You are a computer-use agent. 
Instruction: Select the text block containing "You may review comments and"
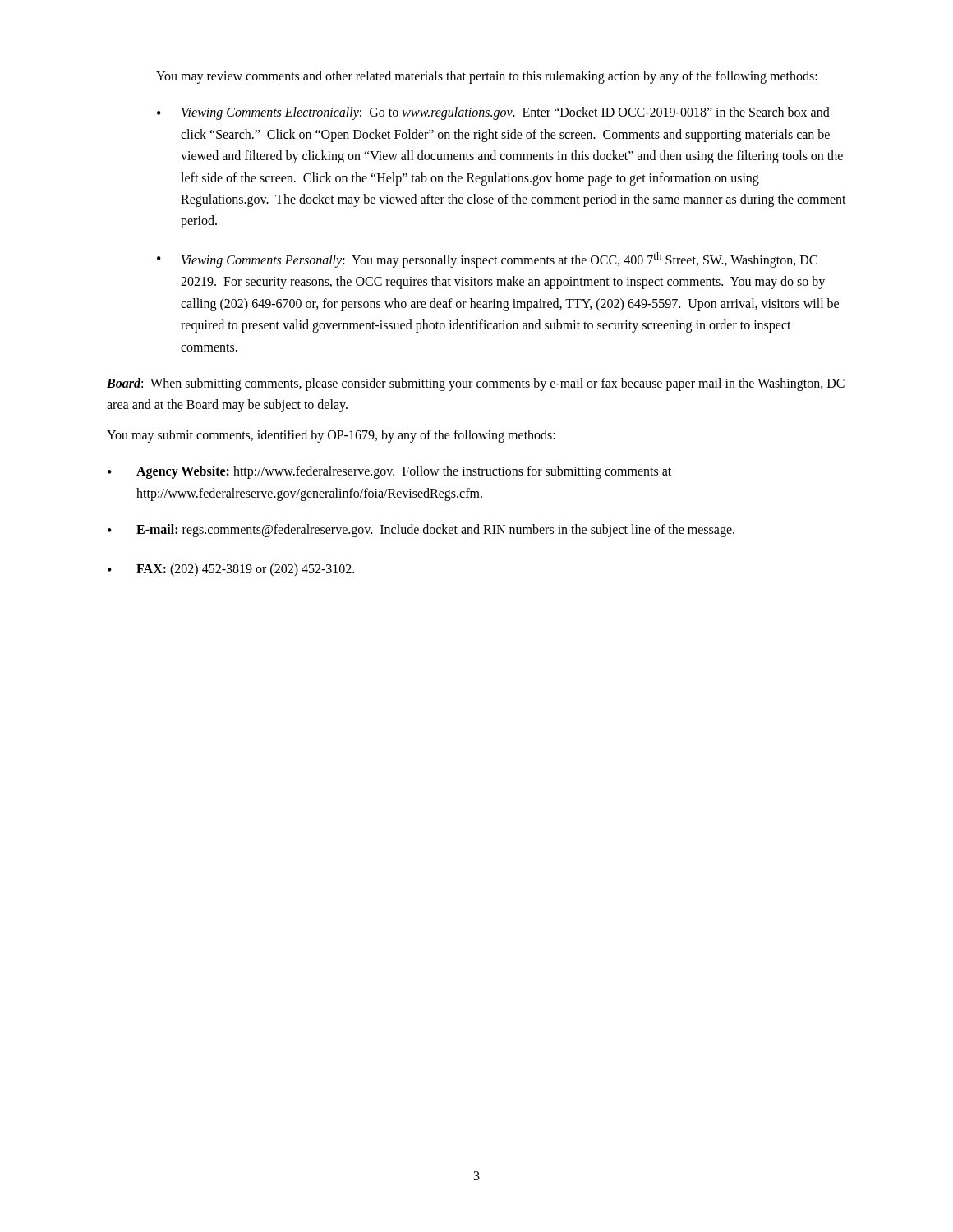[476, 77]
